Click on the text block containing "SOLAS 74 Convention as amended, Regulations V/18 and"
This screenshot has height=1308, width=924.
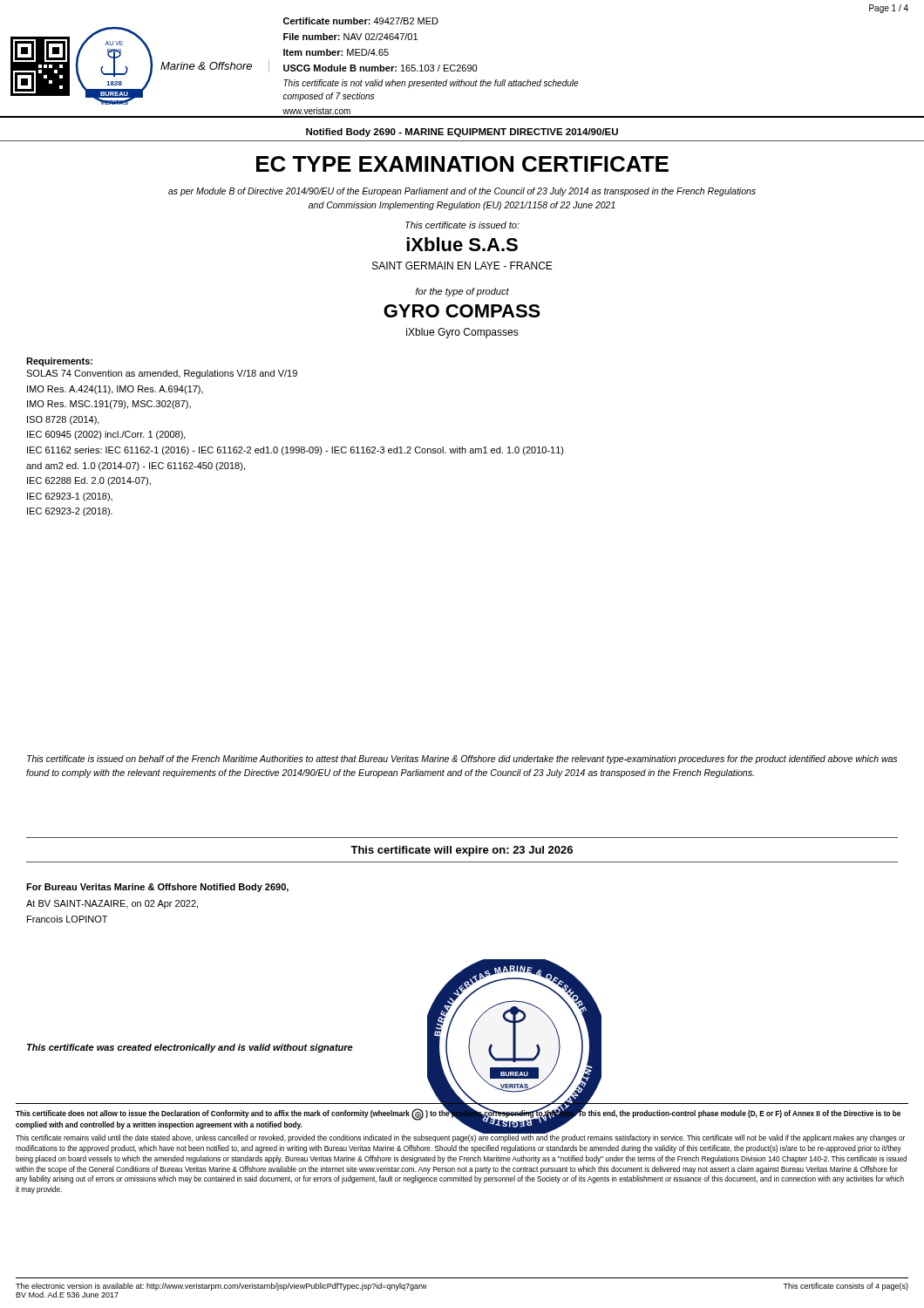coord(295,442)
